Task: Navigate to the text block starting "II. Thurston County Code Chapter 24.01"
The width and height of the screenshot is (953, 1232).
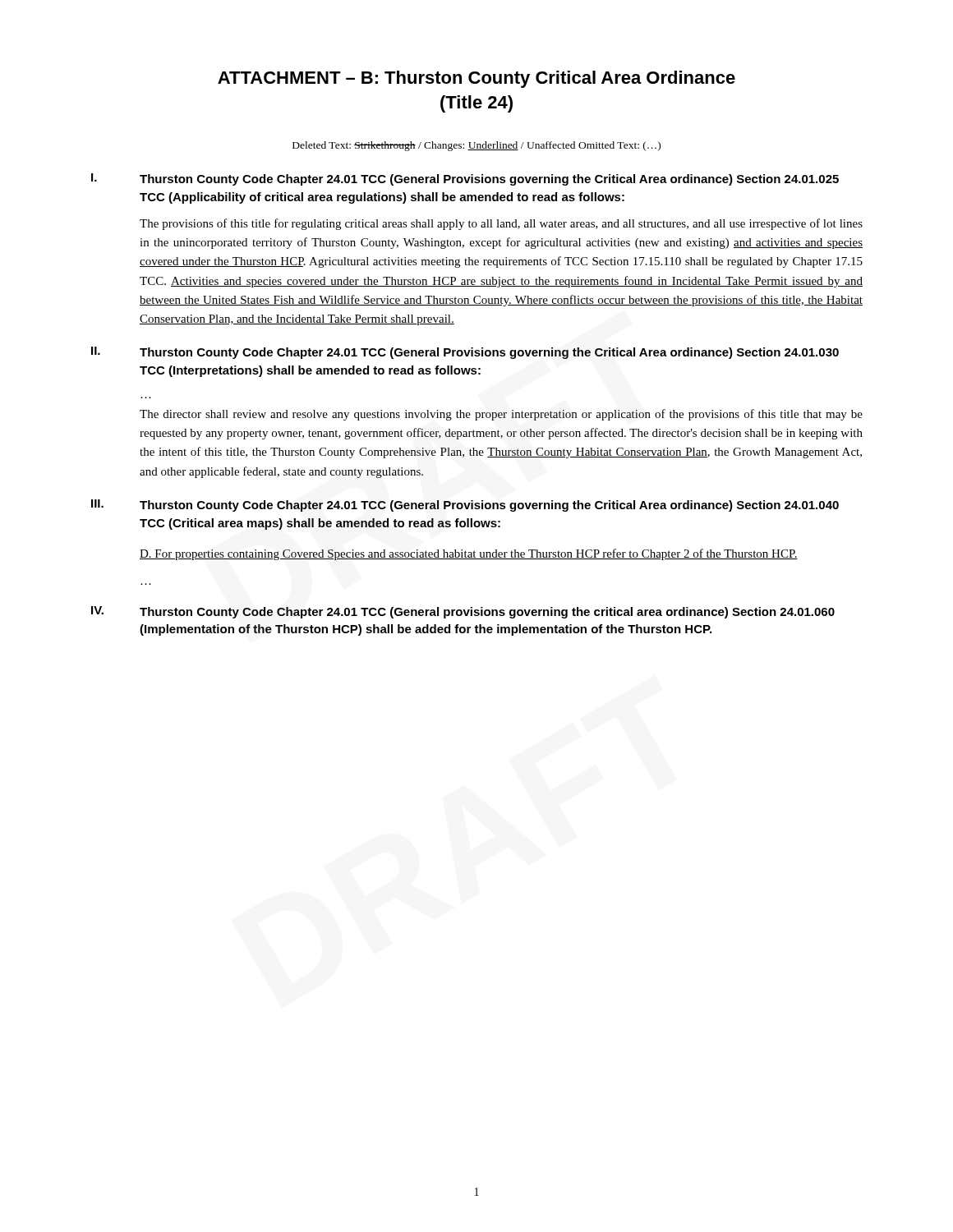Action: [x=476, y=361]
